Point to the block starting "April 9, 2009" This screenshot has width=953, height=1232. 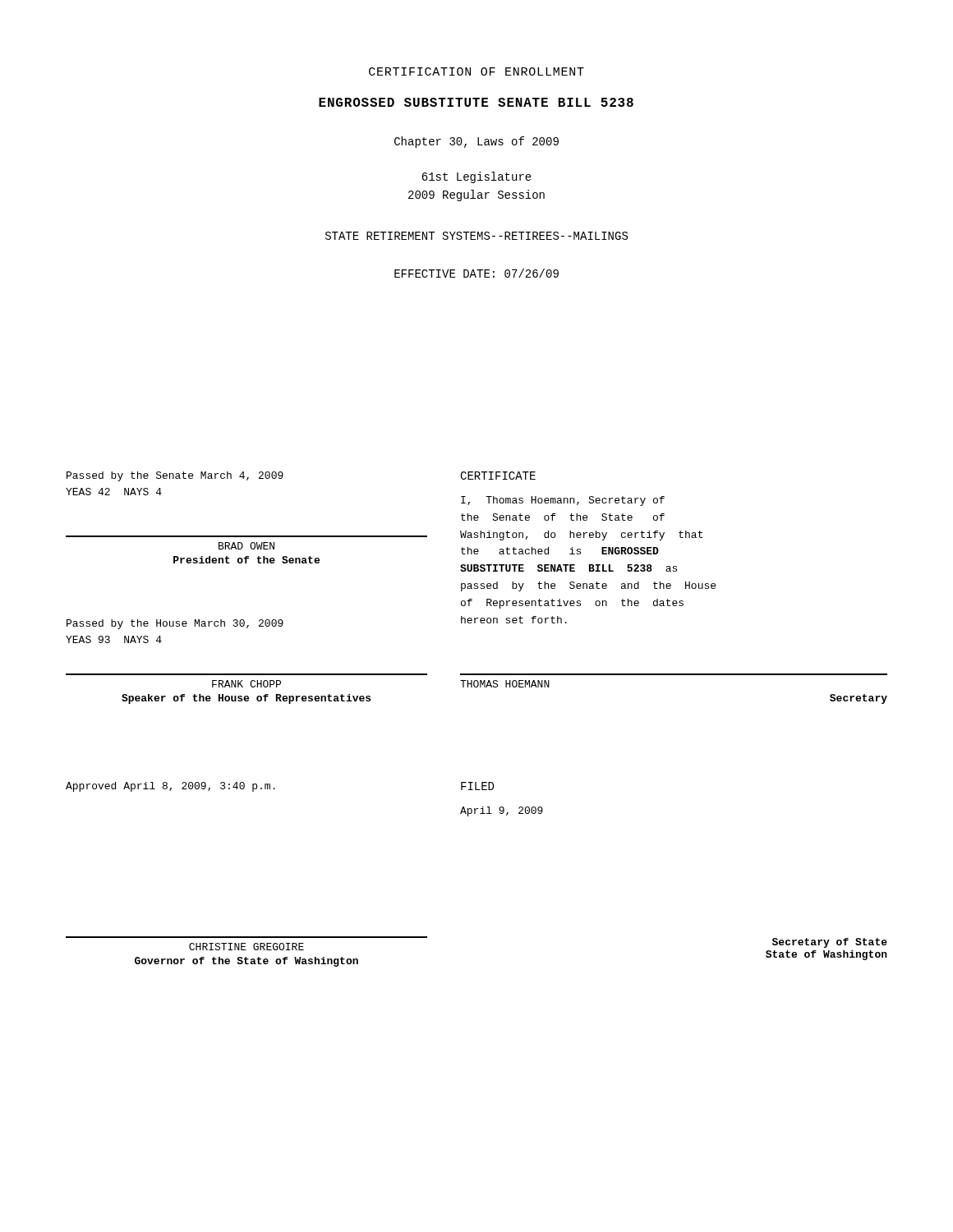[502, 811]
